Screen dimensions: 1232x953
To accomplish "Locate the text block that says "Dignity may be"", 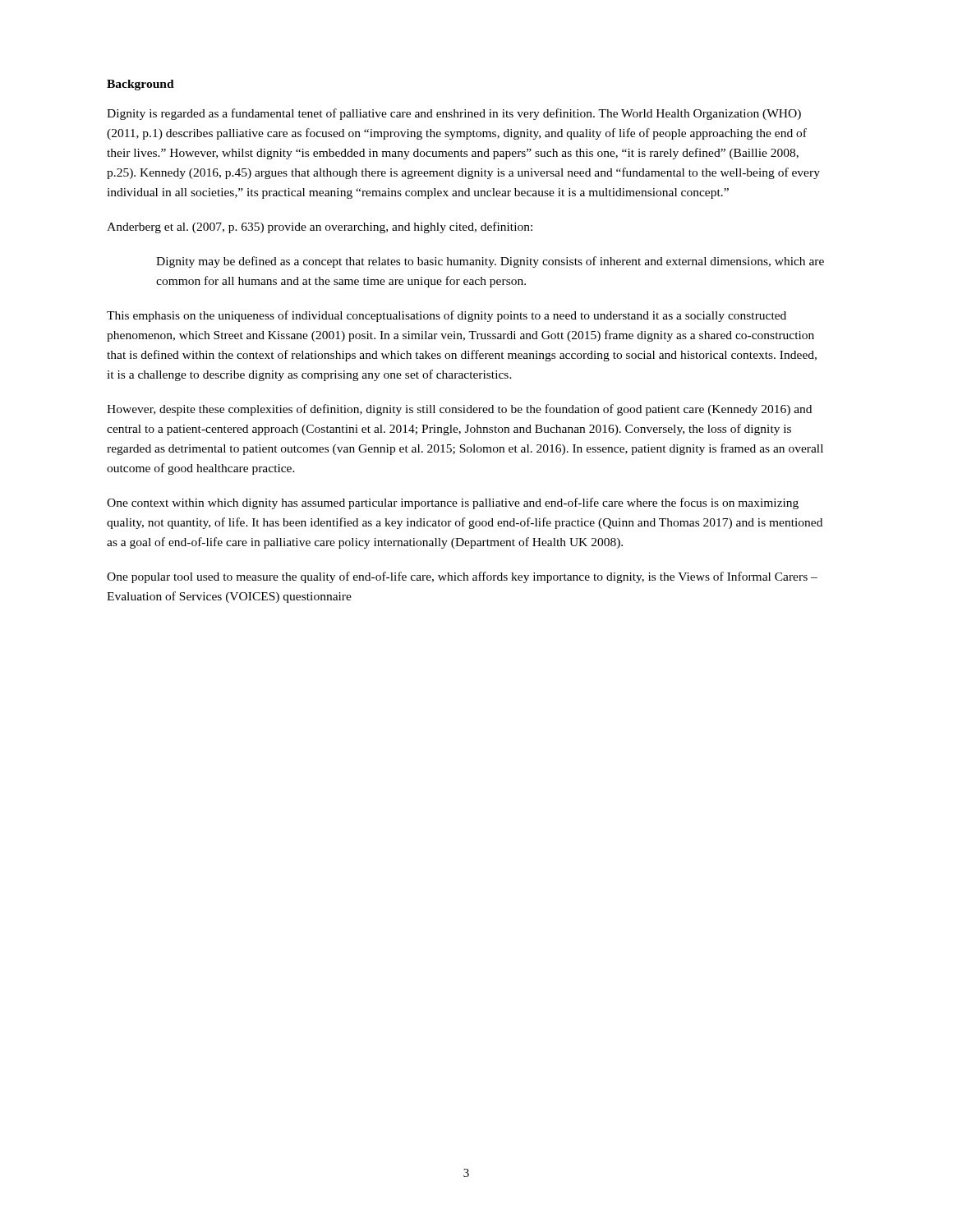I will [x=490, y=271].
